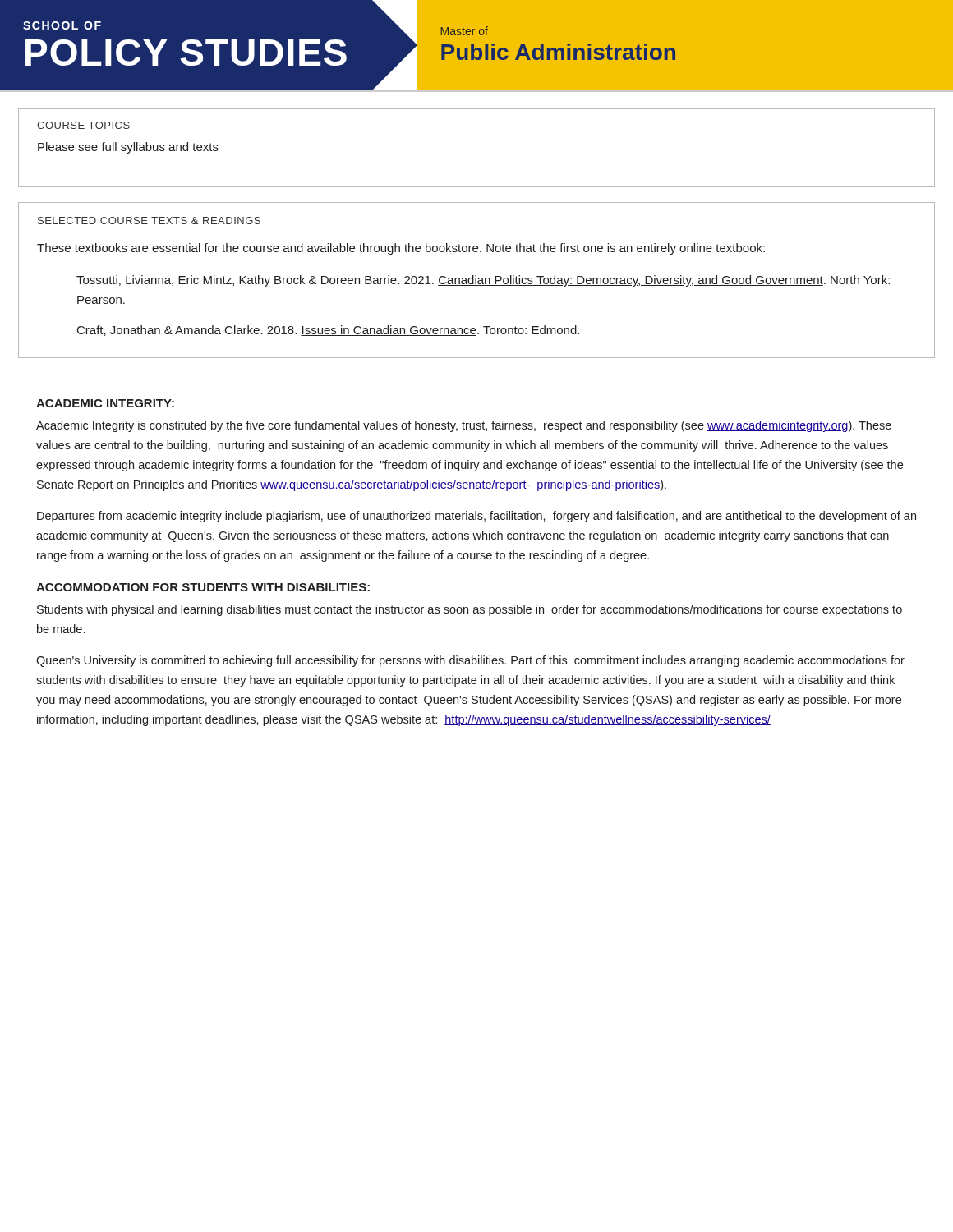This screenshot has width=953, height=1232.
Task: Locate the section header that opens with "COURSE TOPICS Please see full syllabus"
Action: point(83,125)
